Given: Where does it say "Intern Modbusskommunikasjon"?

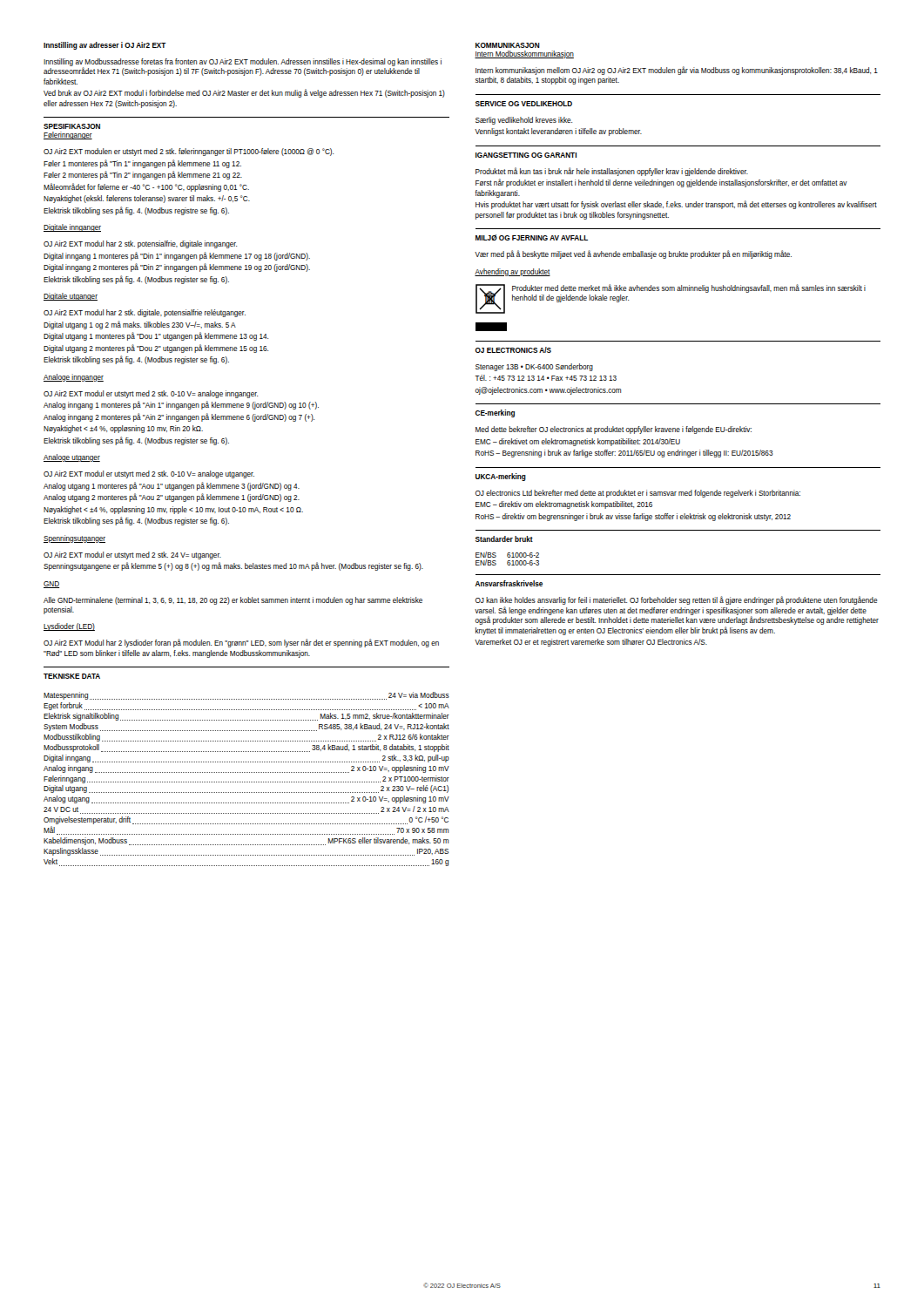Looking at the screenshot, I should [524, 55].
